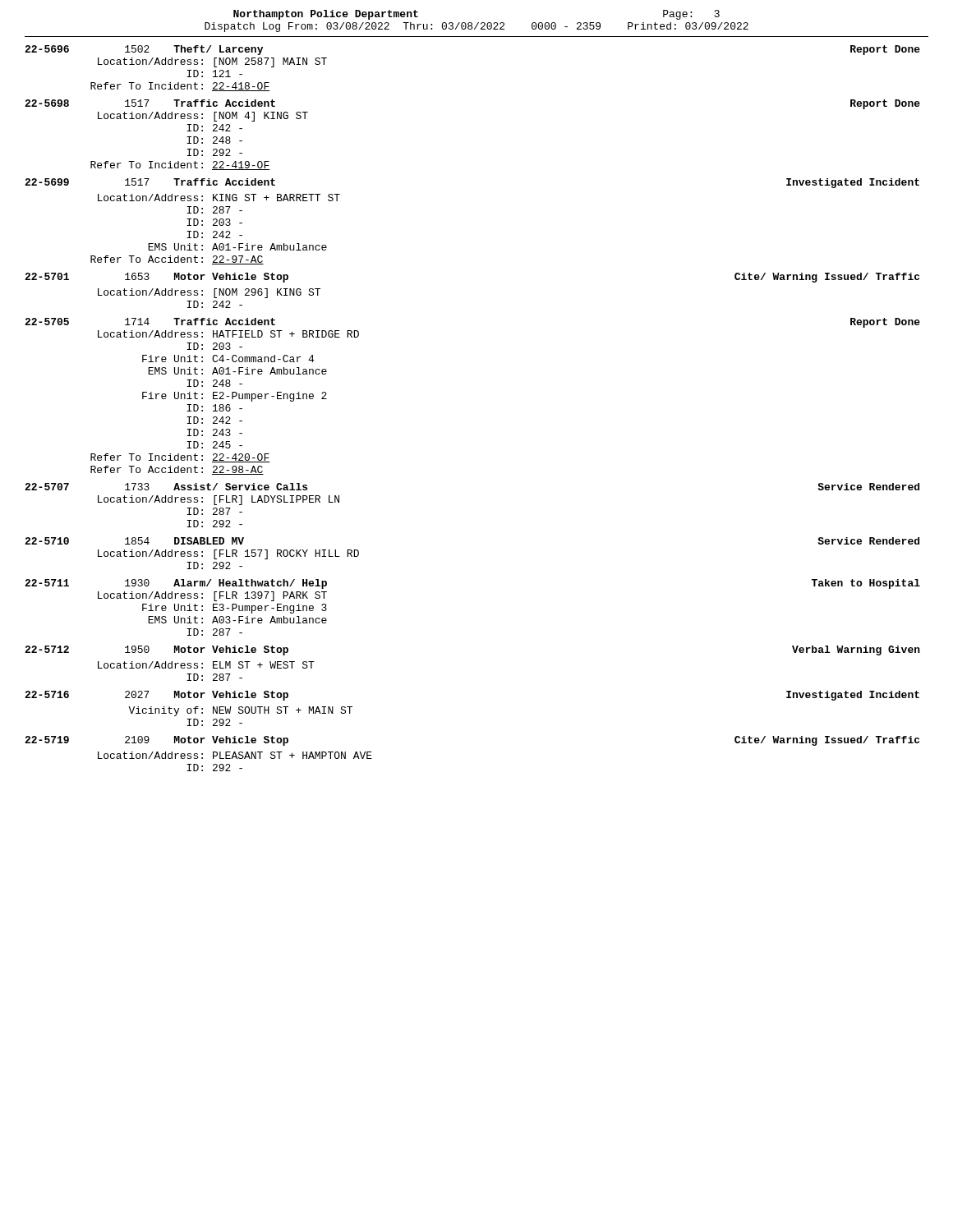
Task: Find the block starting "22-5716 2027 Motor Vehicle Stop Investigated Incident"
Action: (x=48, y=695)
